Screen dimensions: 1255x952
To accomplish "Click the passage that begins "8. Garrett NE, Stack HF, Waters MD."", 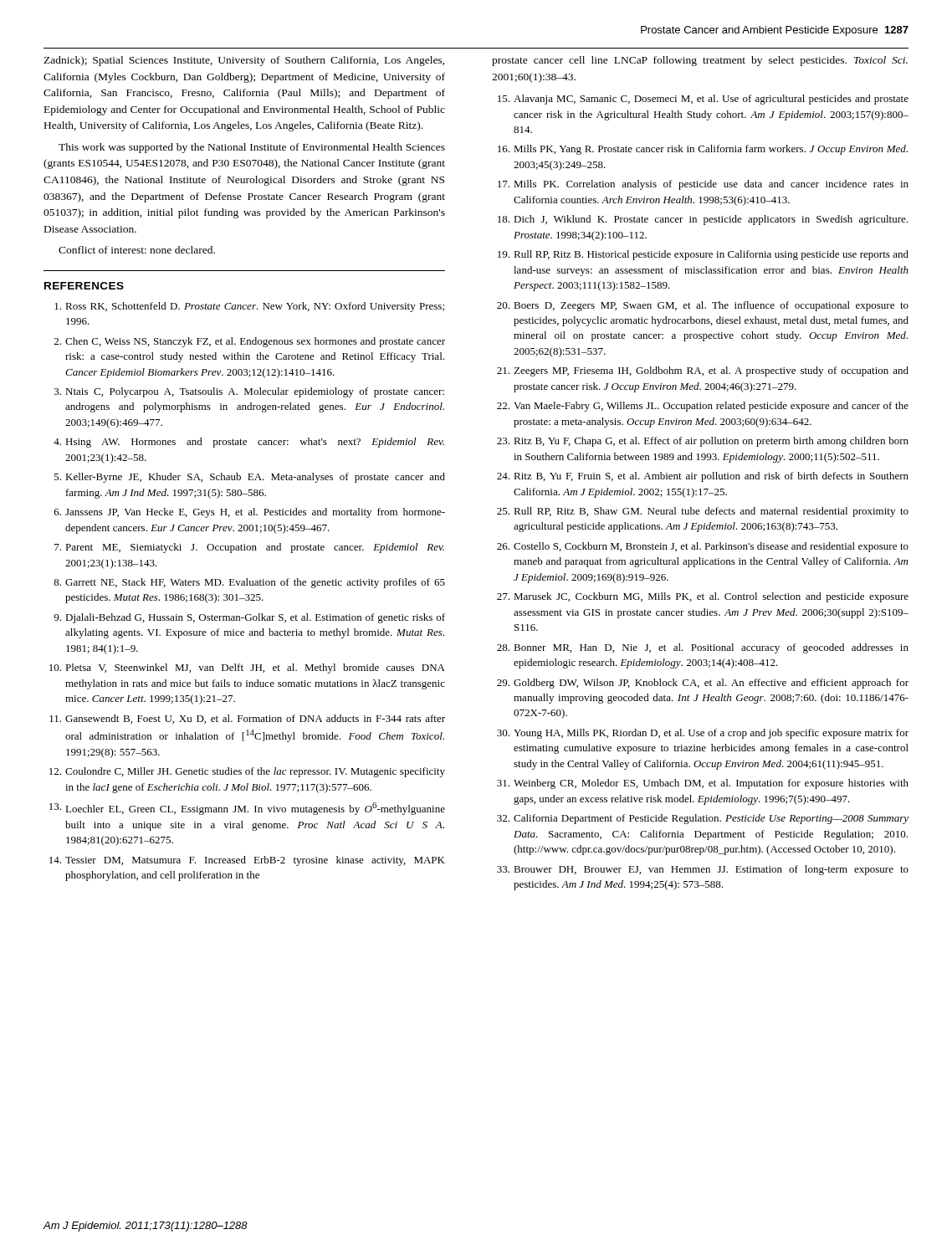I will [244, 590].
